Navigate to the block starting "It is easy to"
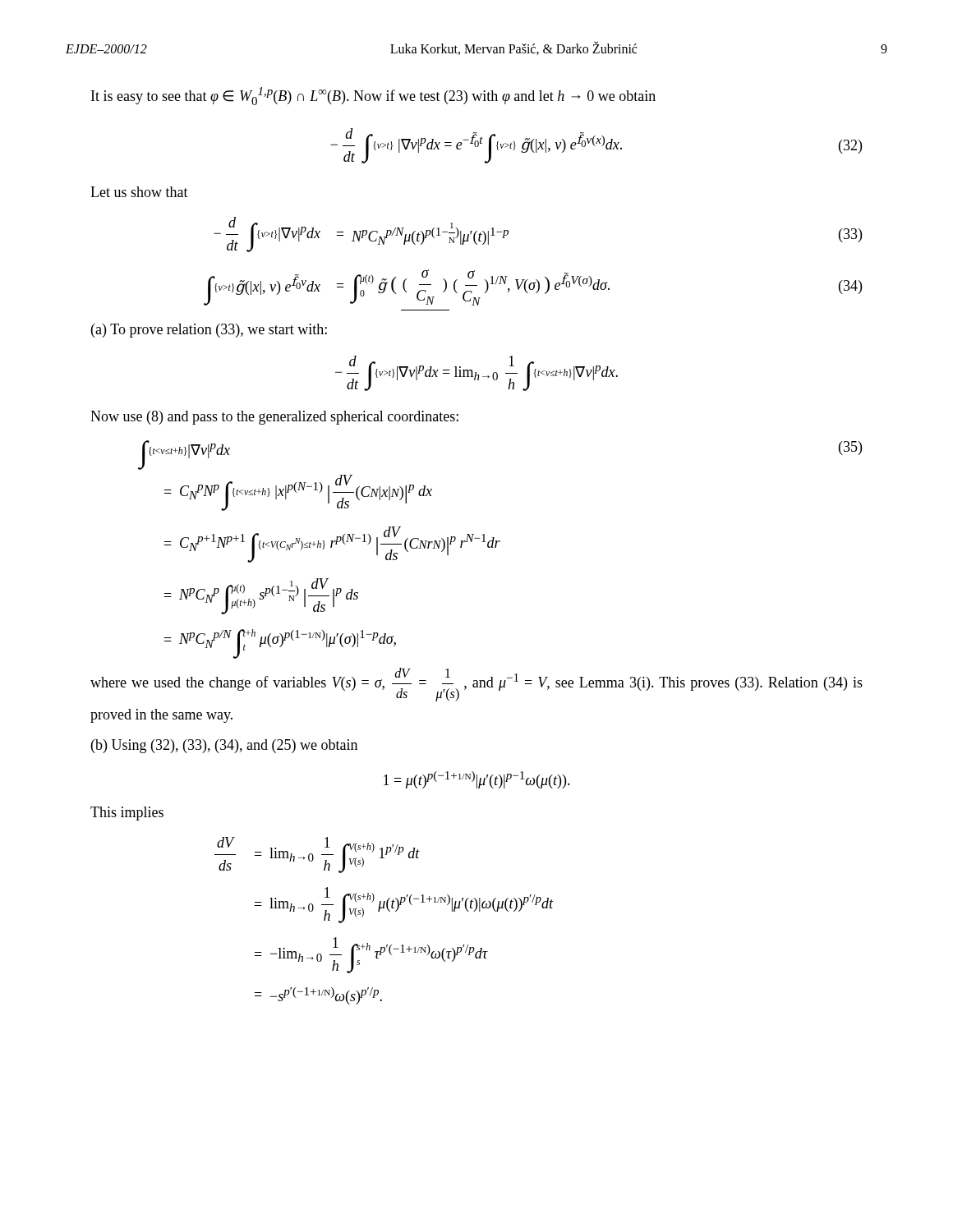953x1232 pixels. pos(373,96)
